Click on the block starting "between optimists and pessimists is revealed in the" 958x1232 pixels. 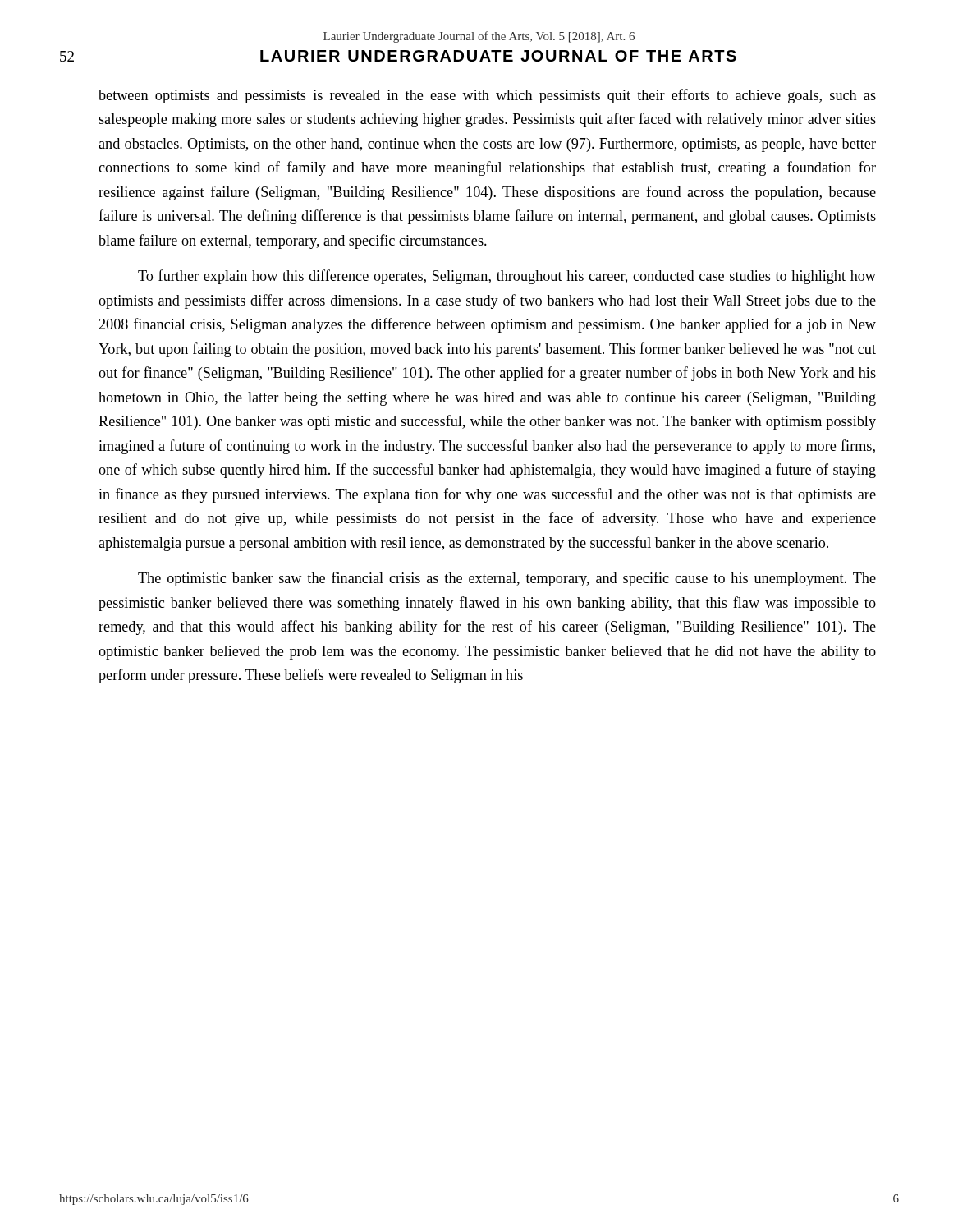click(487, 168)
